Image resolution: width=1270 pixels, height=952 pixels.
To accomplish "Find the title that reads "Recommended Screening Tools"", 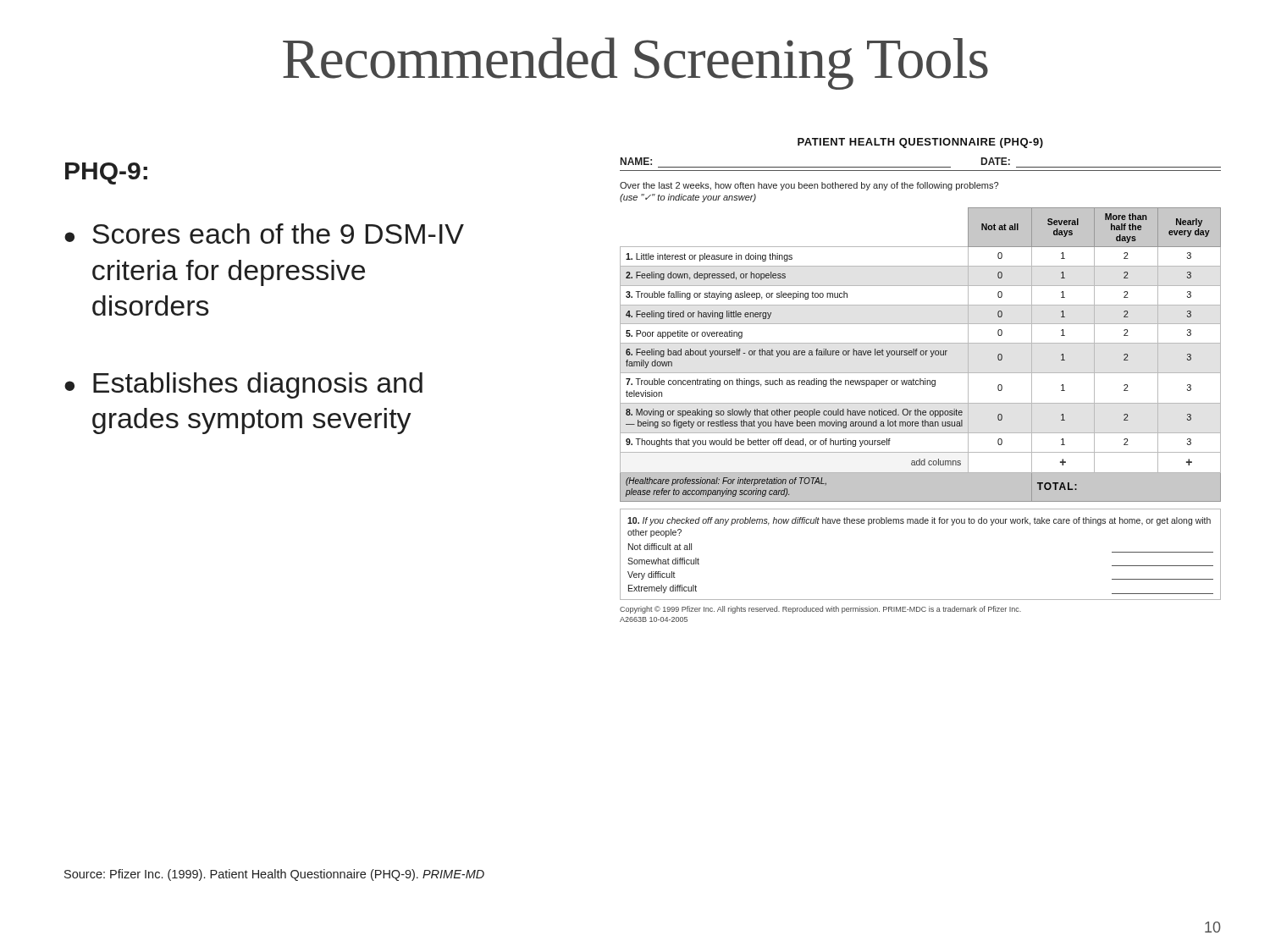I will click(635, 58).
